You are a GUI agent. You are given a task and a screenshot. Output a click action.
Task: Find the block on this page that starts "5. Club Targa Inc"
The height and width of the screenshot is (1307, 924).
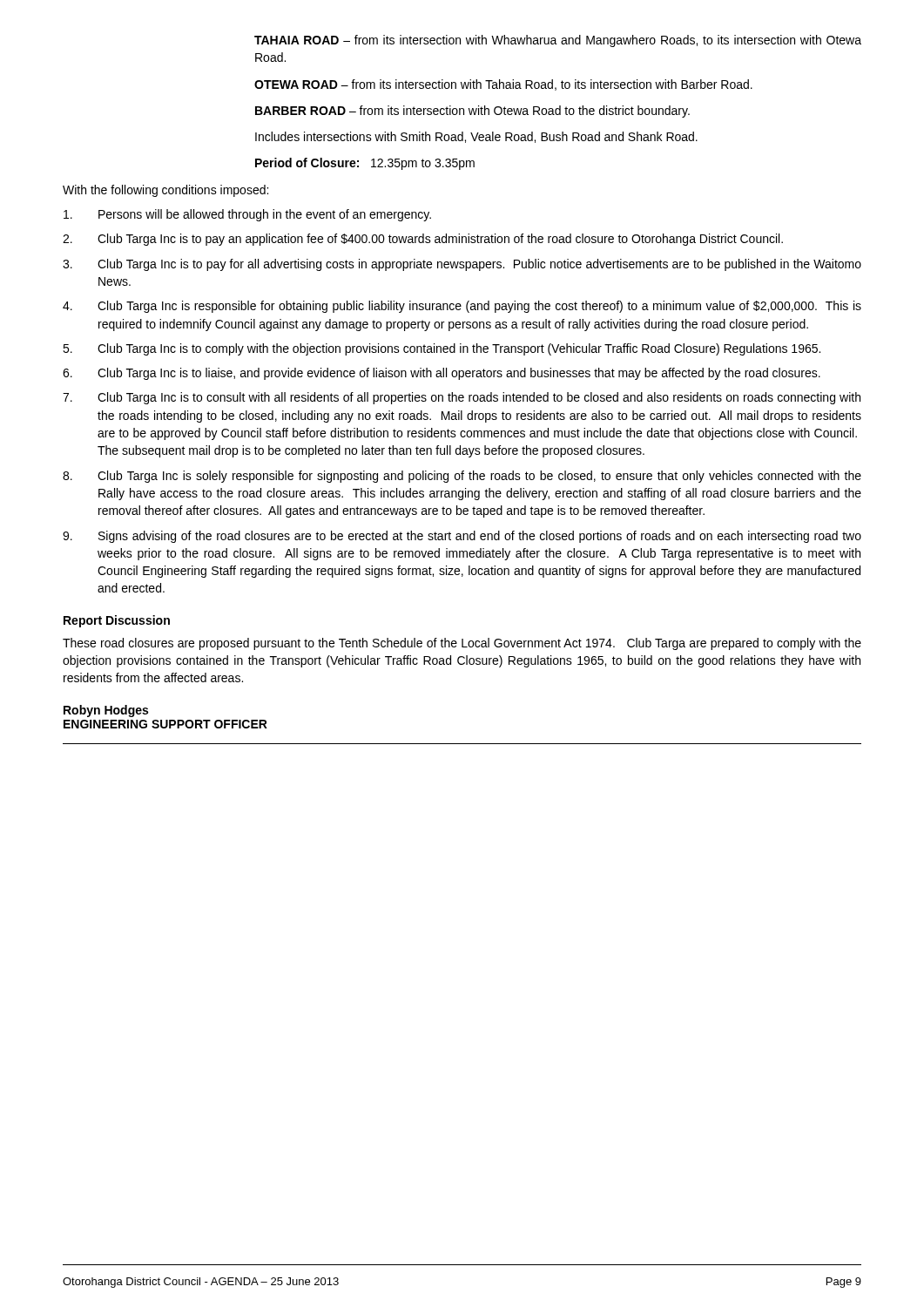click(x=462, y=349)
